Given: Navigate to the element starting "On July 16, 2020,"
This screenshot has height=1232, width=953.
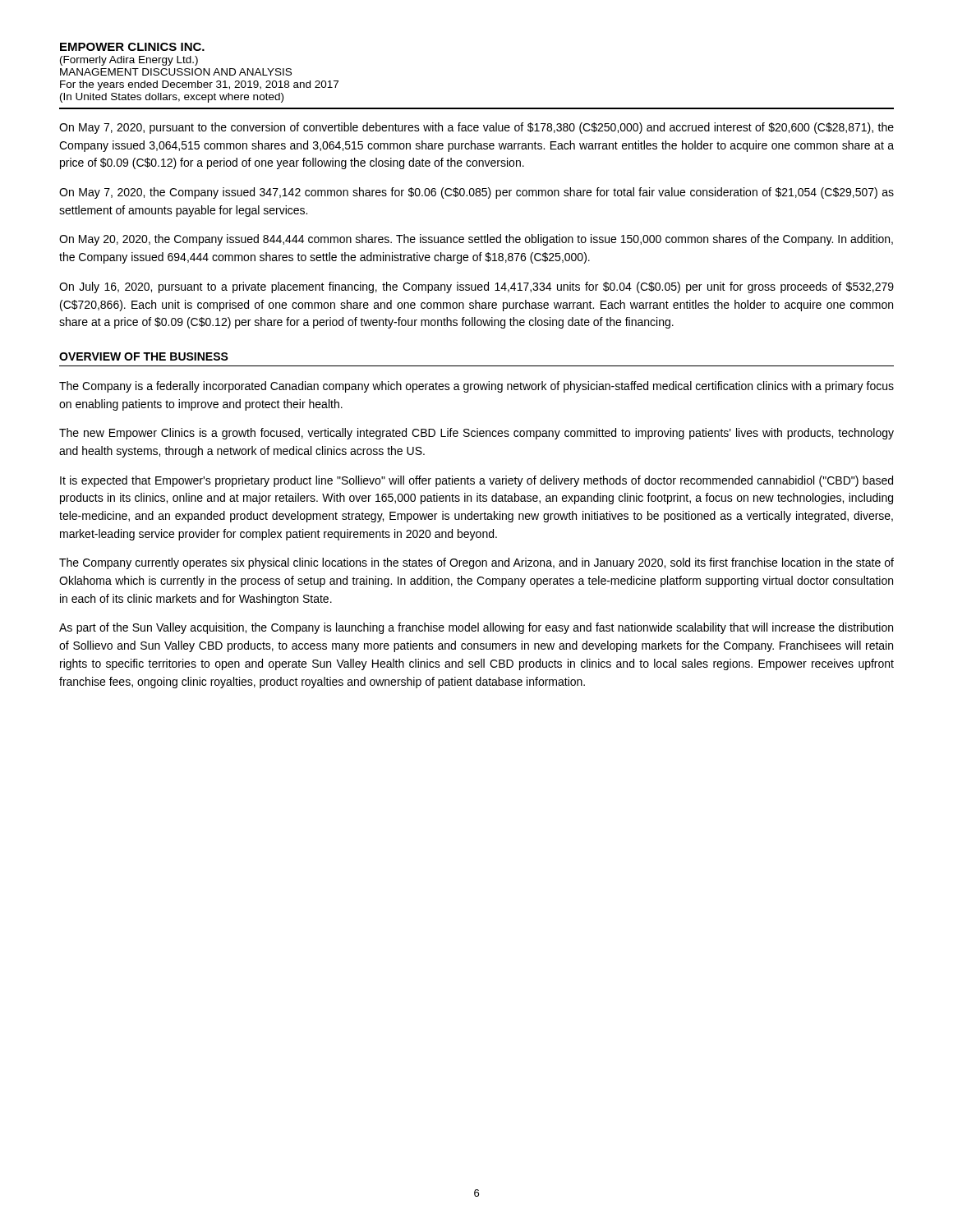Looking at the screenshot, I should (476, 304).
